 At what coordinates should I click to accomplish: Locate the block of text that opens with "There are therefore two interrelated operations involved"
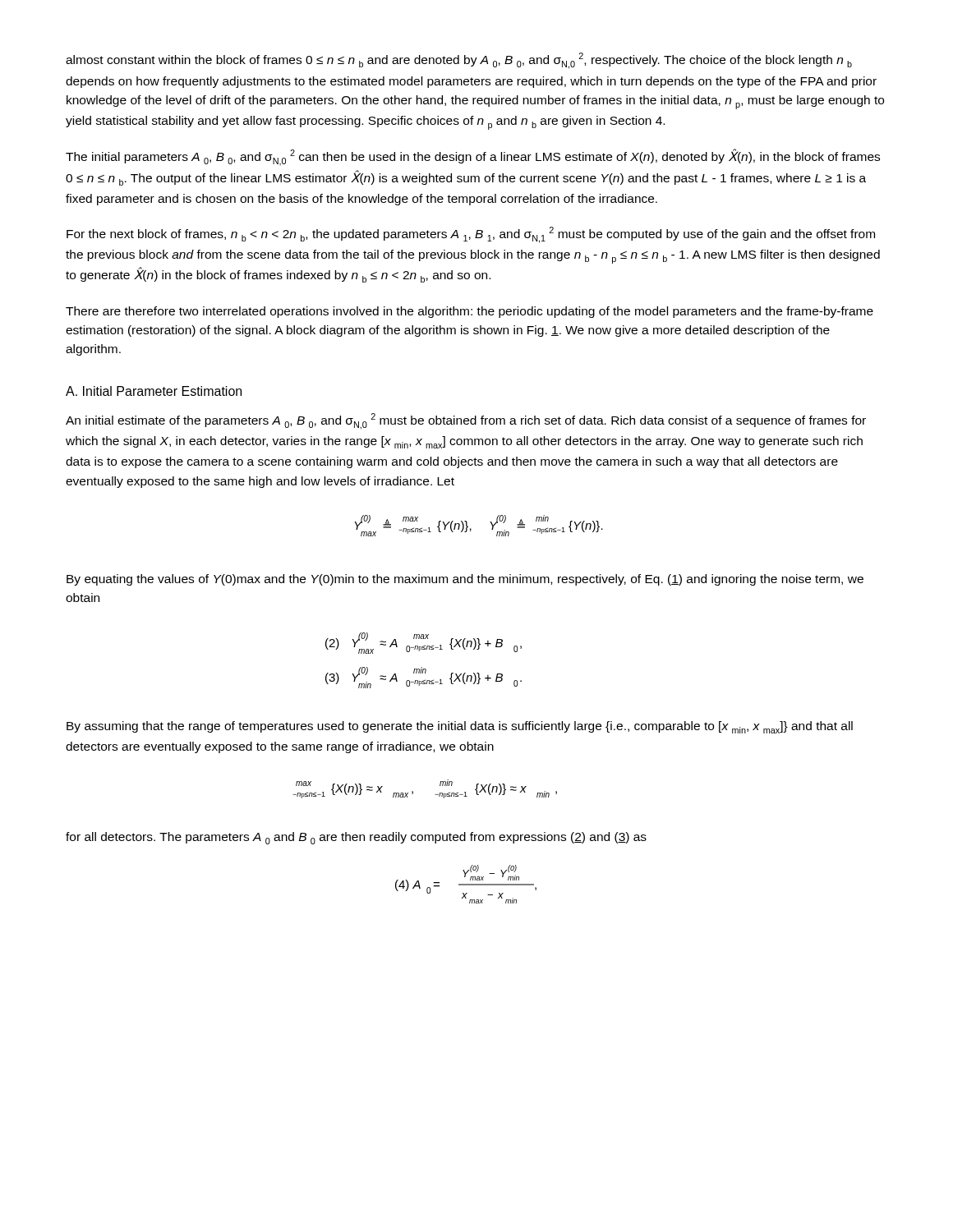tap(470, 330)
